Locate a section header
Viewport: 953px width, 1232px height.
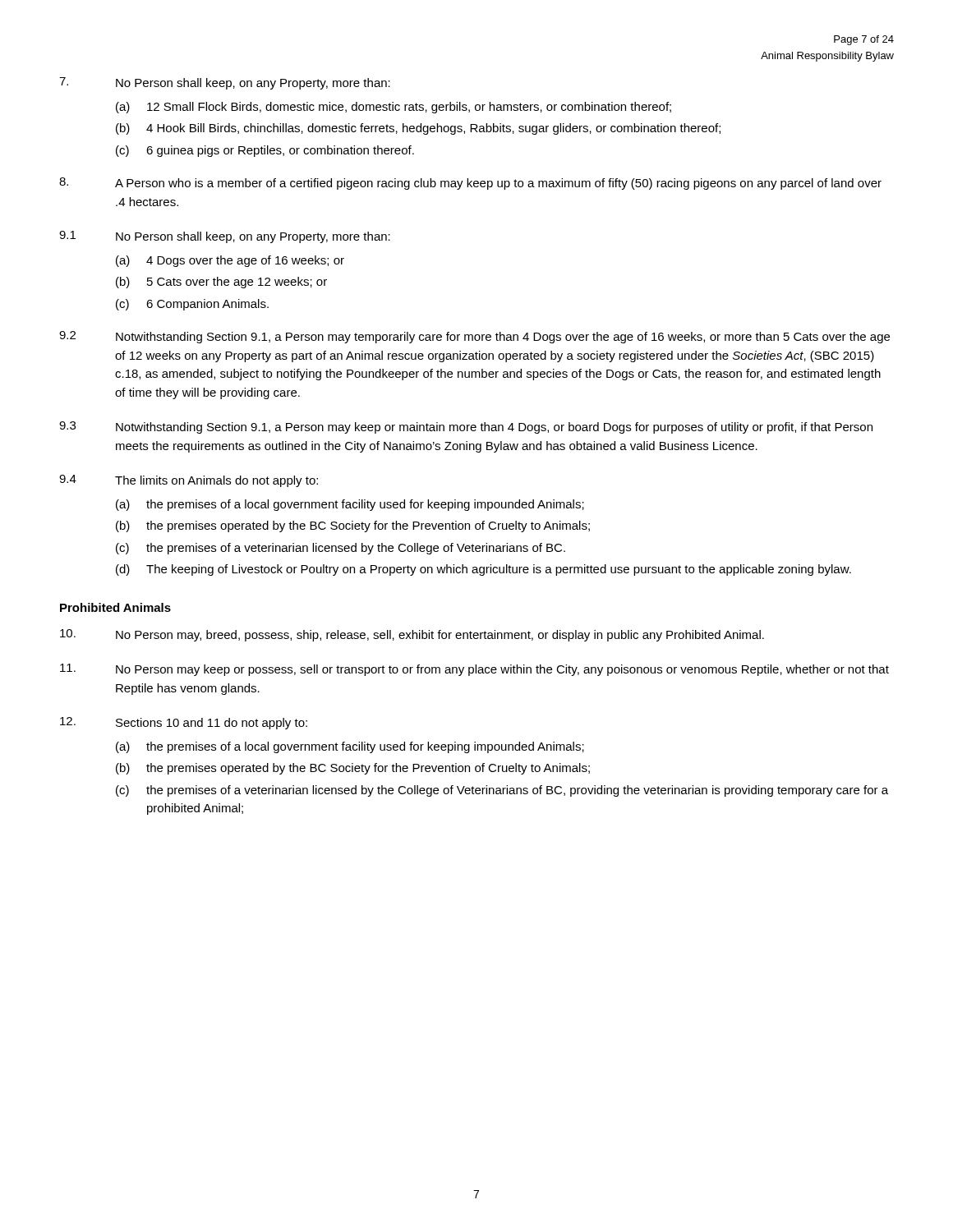tap(115, 607)
